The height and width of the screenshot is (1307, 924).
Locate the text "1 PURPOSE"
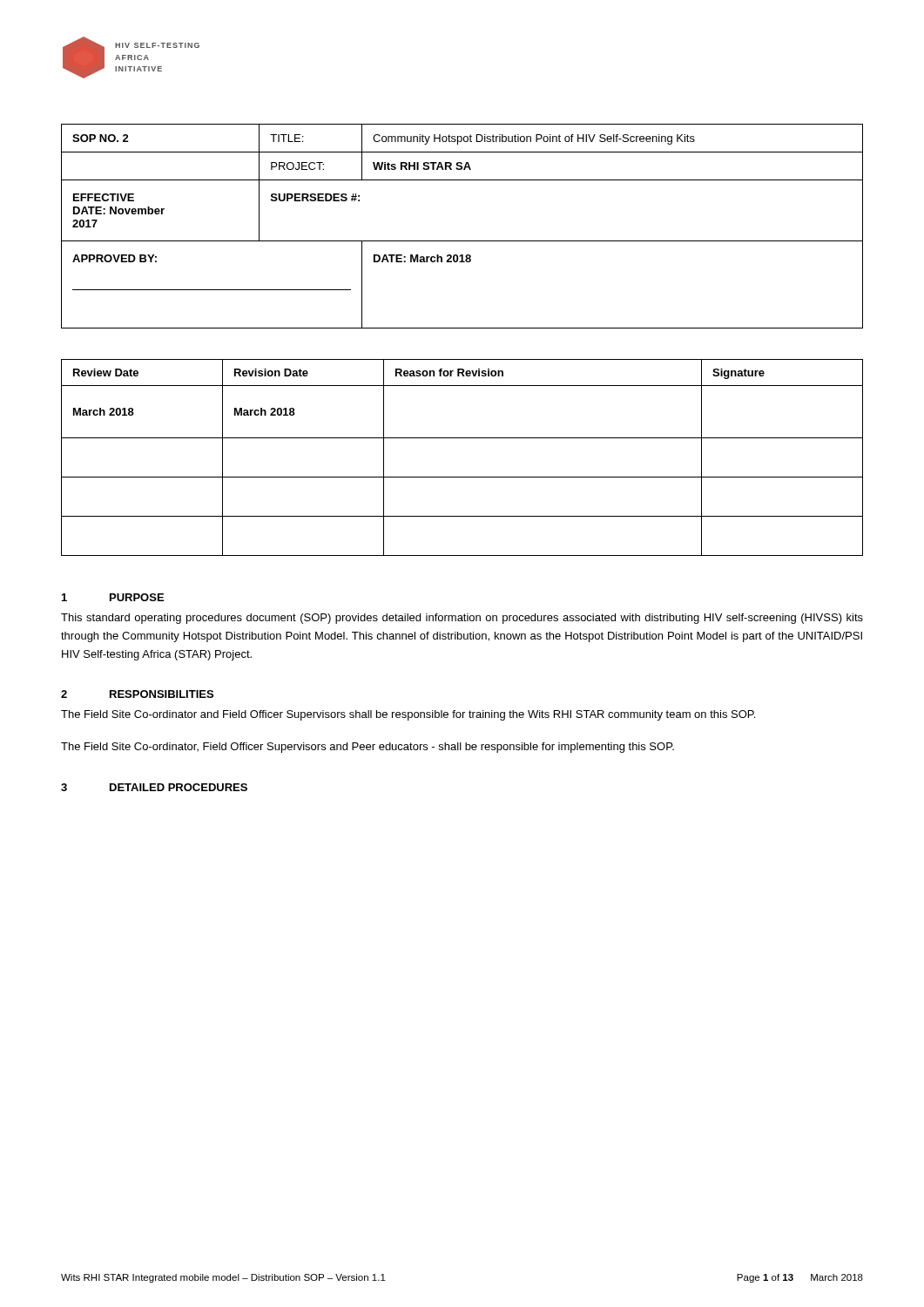(113, 597)
